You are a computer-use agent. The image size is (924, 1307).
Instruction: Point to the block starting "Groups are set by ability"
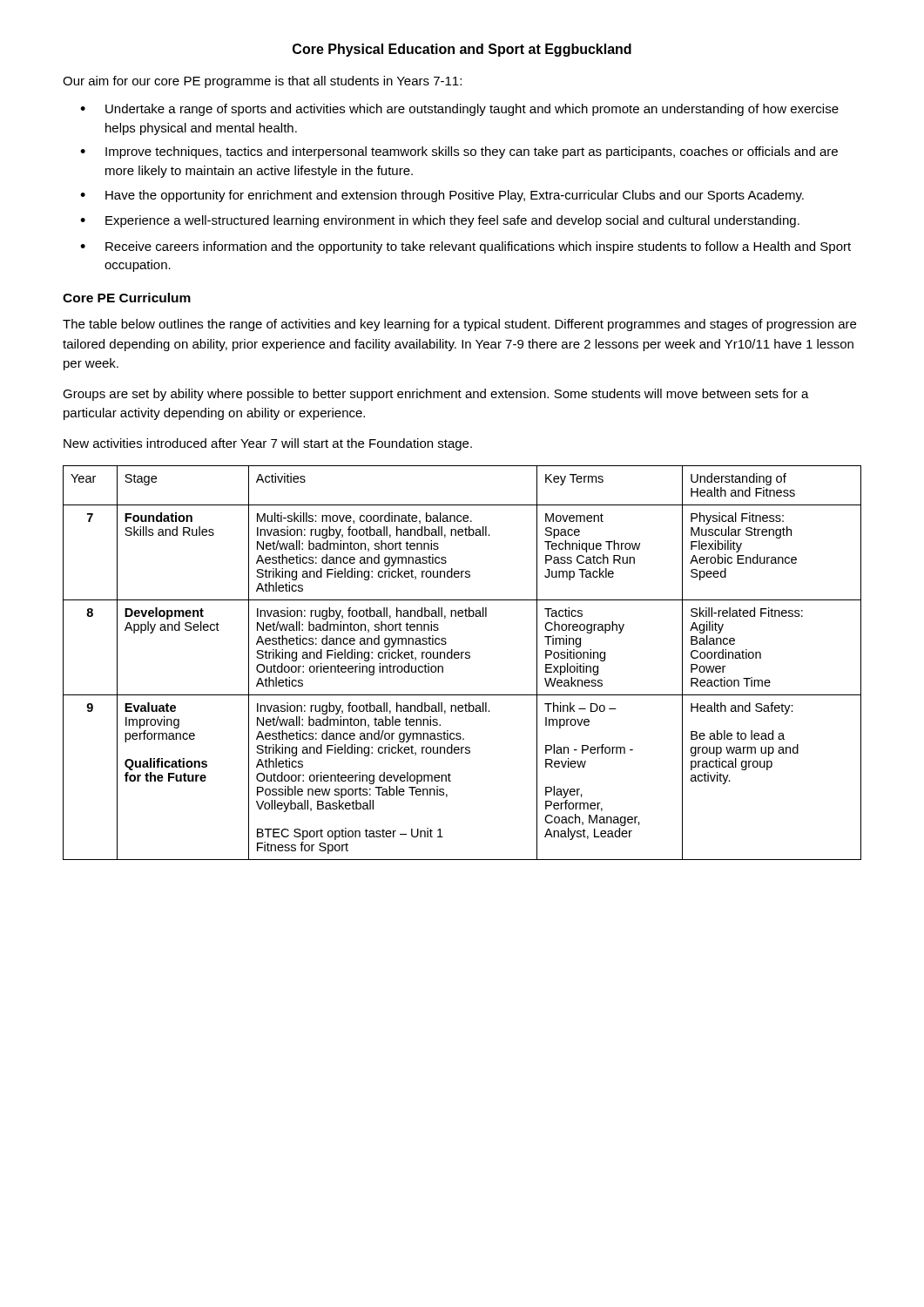coord(436,403)
